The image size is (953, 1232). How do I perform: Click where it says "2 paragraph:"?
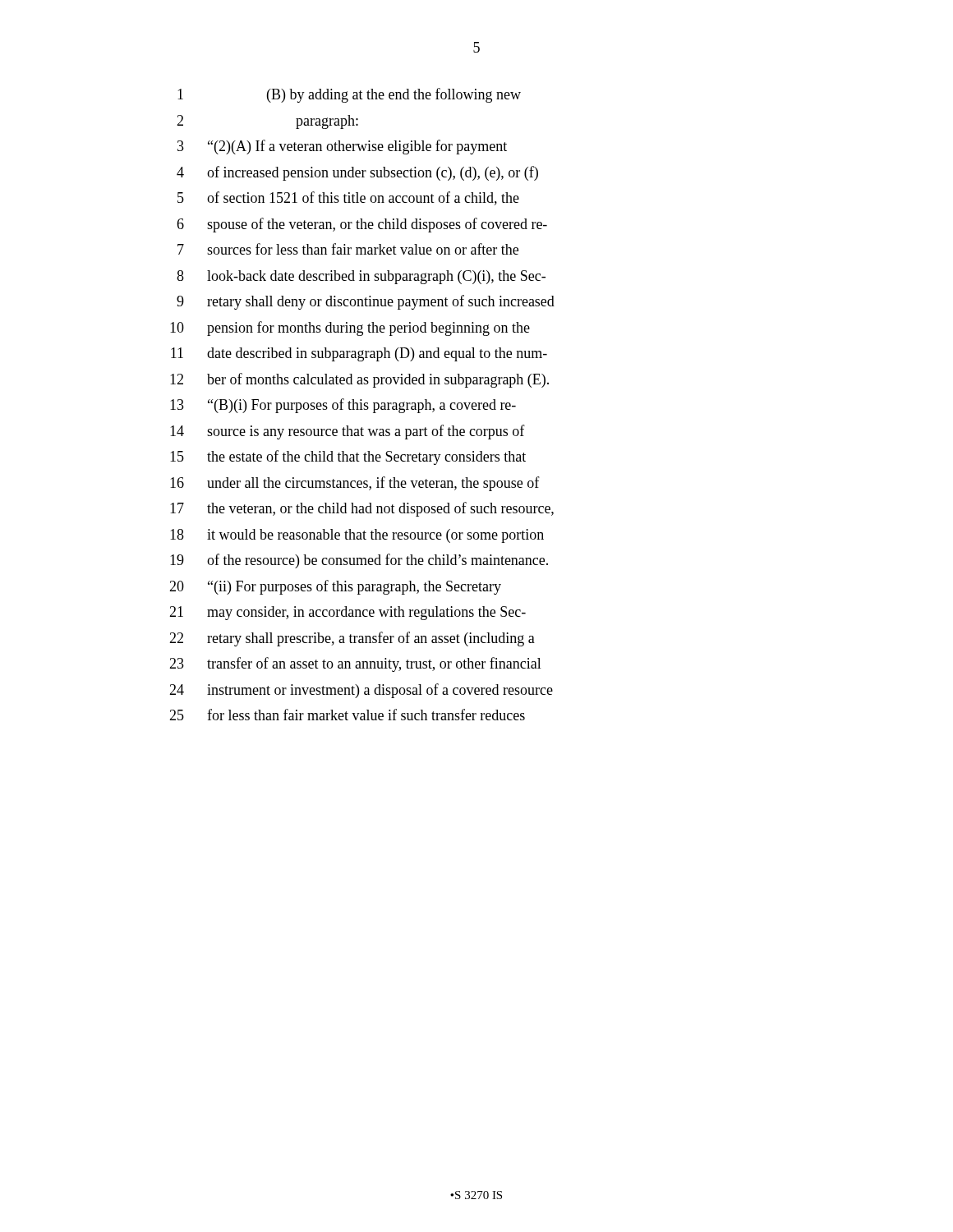pos(180,122)
